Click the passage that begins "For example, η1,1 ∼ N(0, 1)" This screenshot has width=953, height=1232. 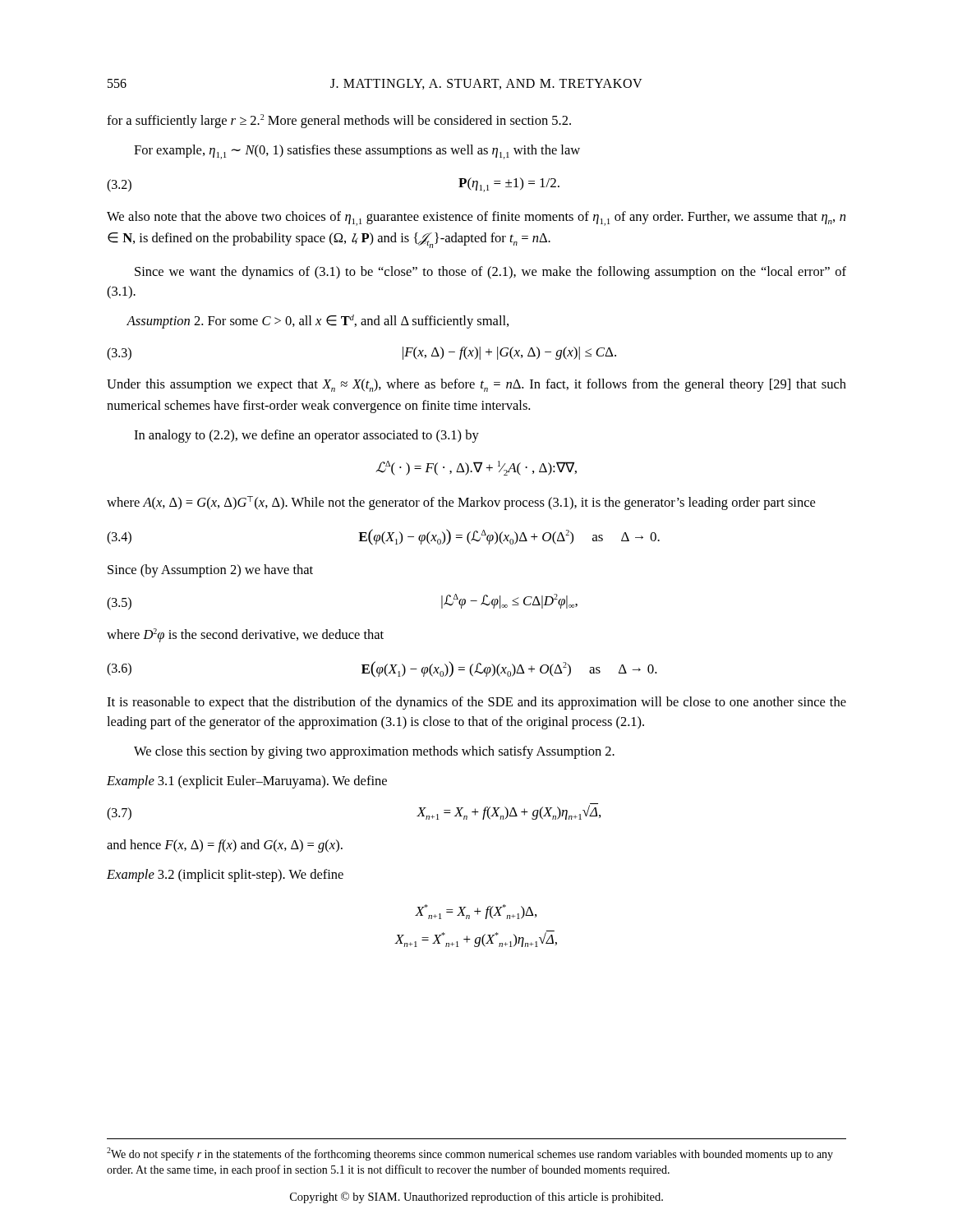pyautogui.click(x=357, y=151)
